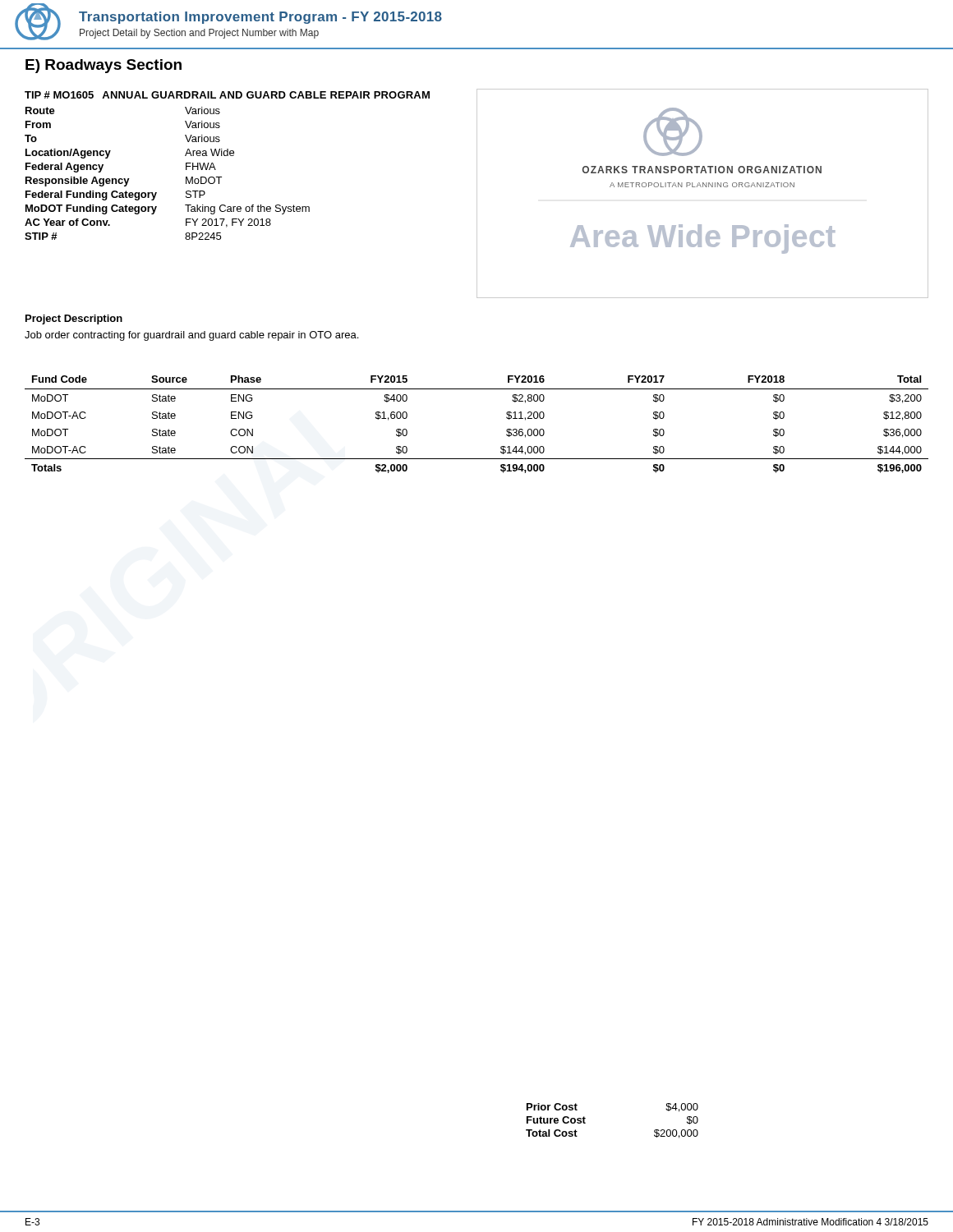The width and height of the screenshot is (953, 1232).
Task: Select the passage starting "TIP # MO1605 ANNUAL GUARDRAIL"
Action: click(227, 95)
